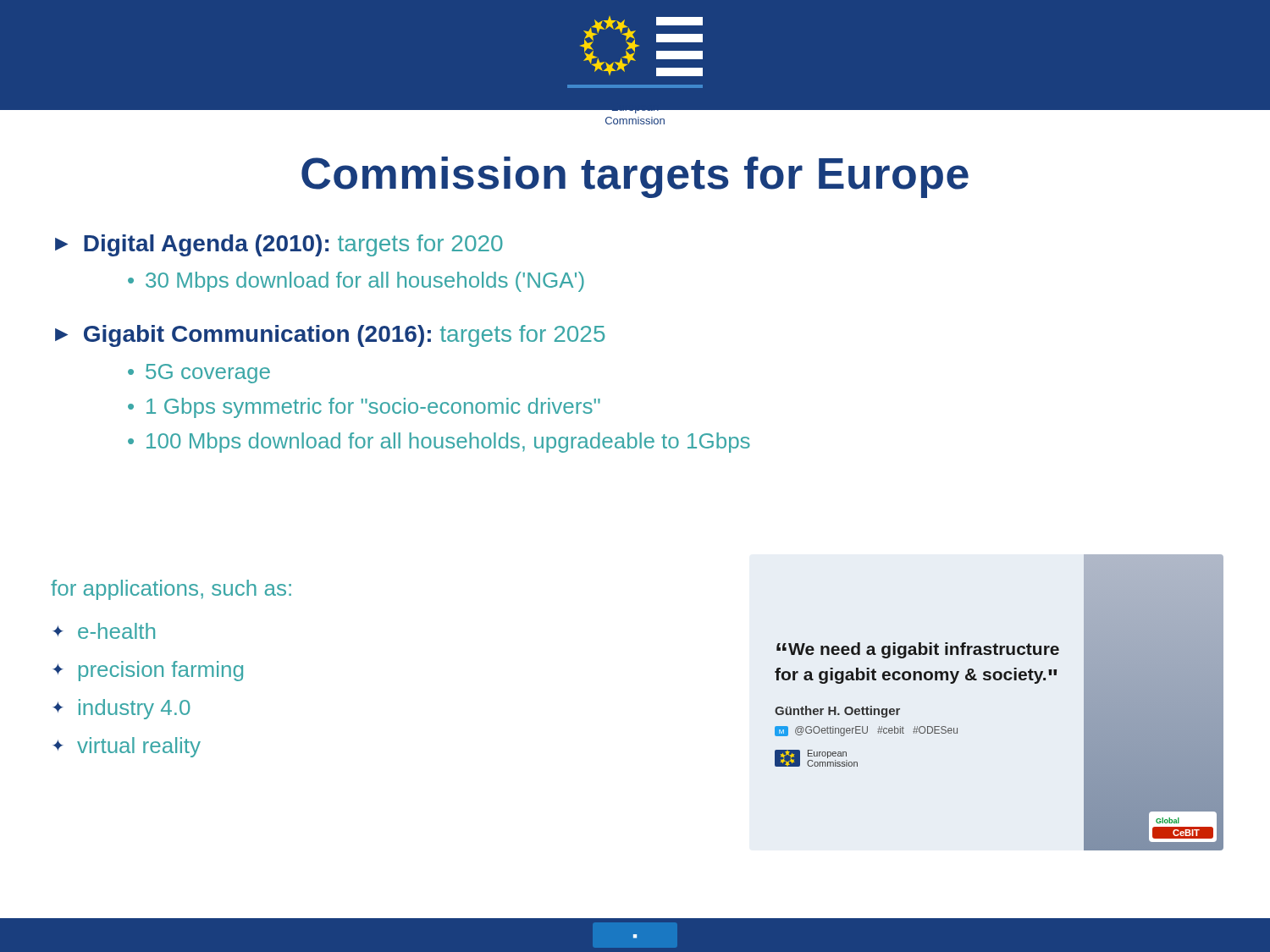Click on the block starting "✦ virtual reality"
Viewport: 1270px width, 952px height.
click(x=126, y=746)
